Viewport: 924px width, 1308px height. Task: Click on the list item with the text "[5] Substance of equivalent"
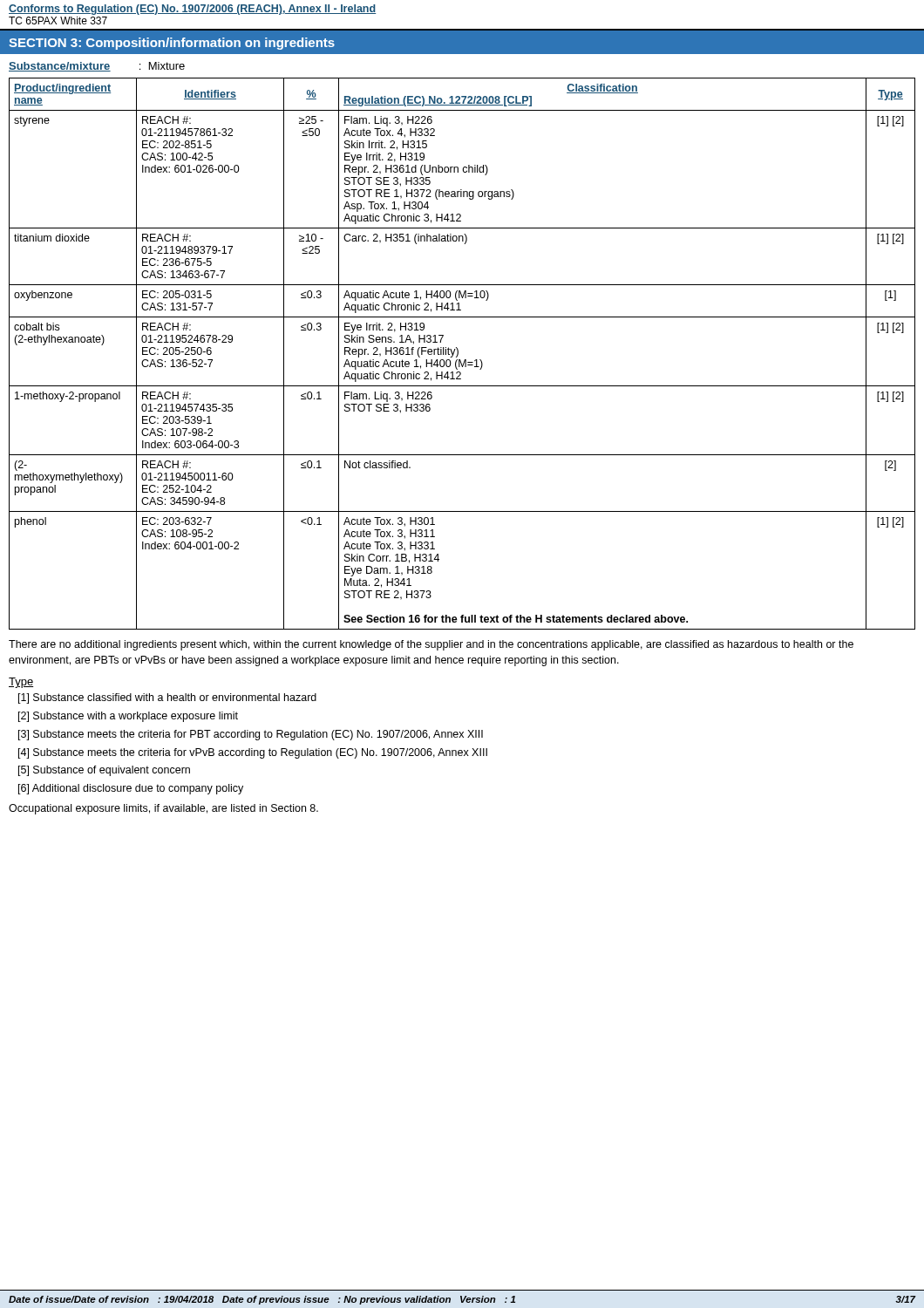[x=104, y=771]
